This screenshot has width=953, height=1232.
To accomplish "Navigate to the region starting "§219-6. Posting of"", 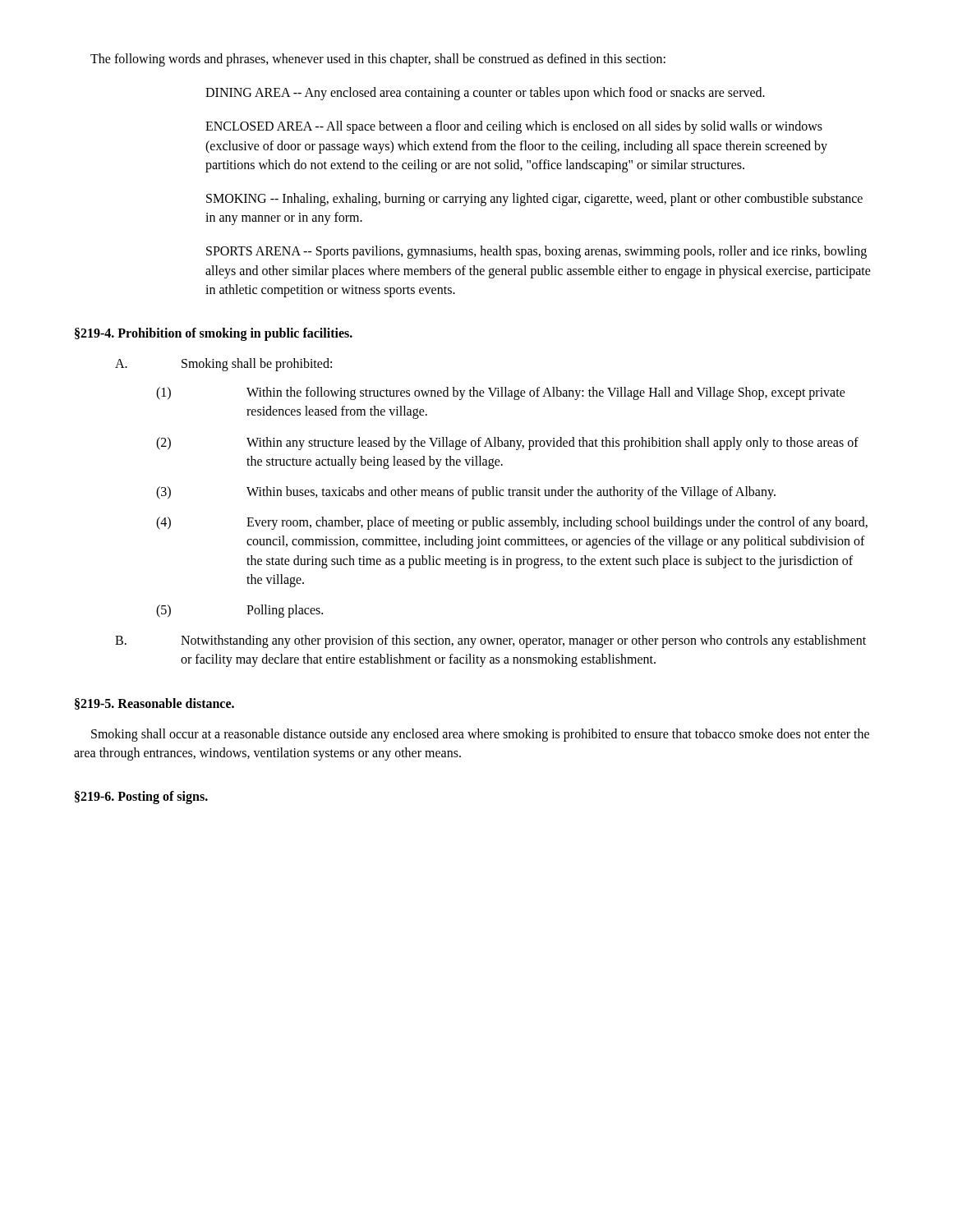I will click(x=141, y=796).
